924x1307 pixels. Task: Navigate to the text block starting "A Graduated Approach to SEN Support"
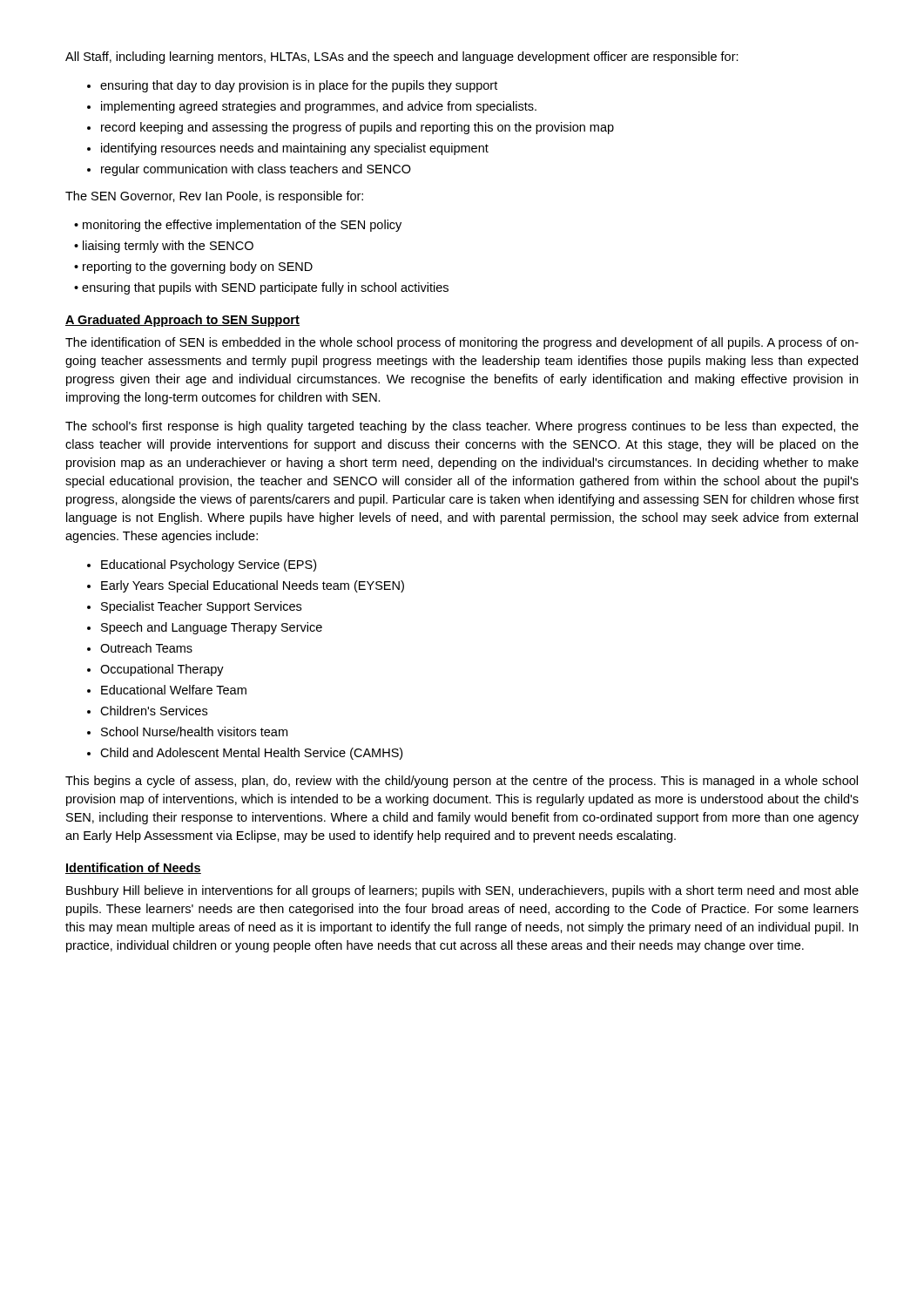point(182,320)
